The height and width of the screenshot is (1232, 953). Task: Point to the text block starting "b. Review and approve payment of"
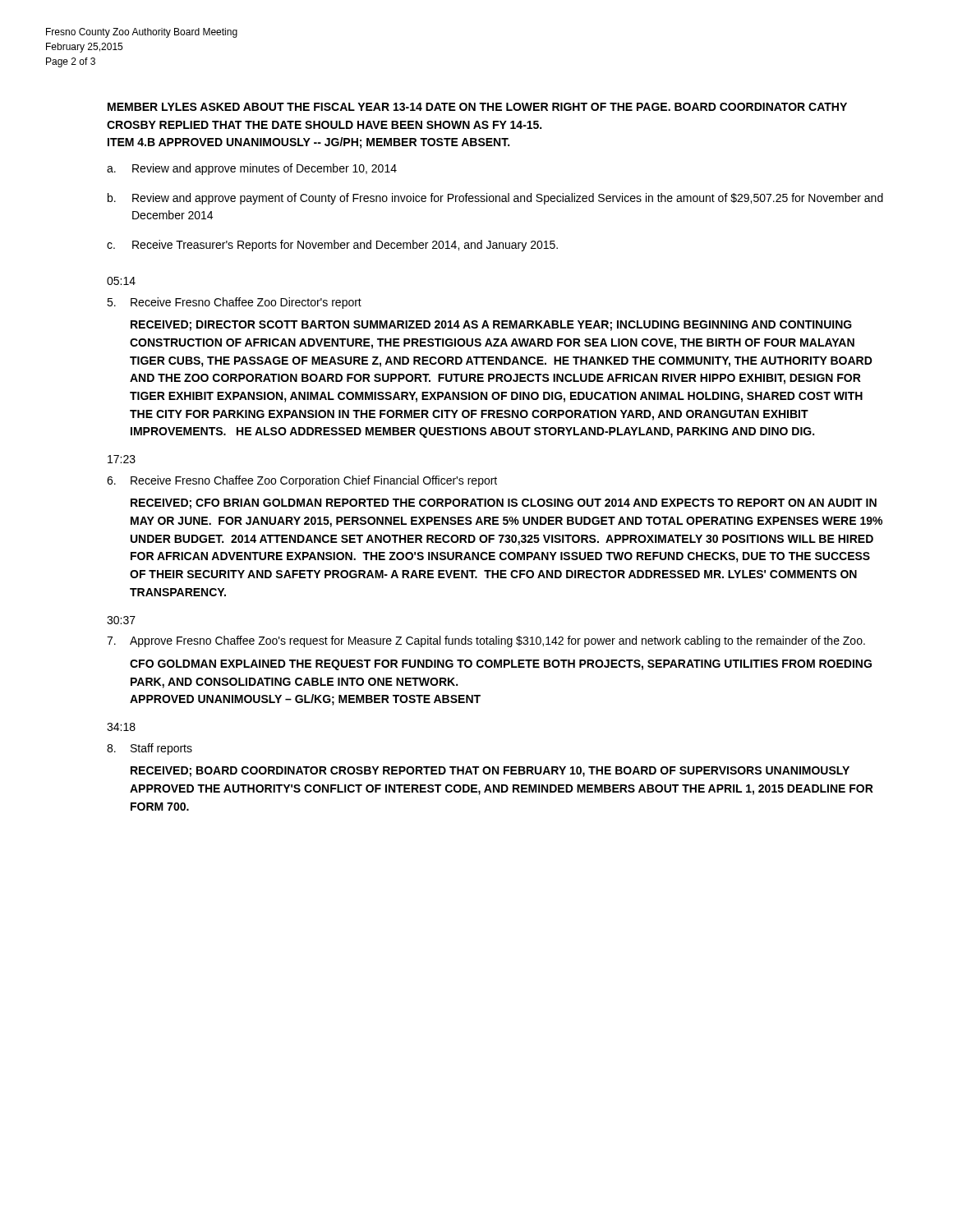497,207
